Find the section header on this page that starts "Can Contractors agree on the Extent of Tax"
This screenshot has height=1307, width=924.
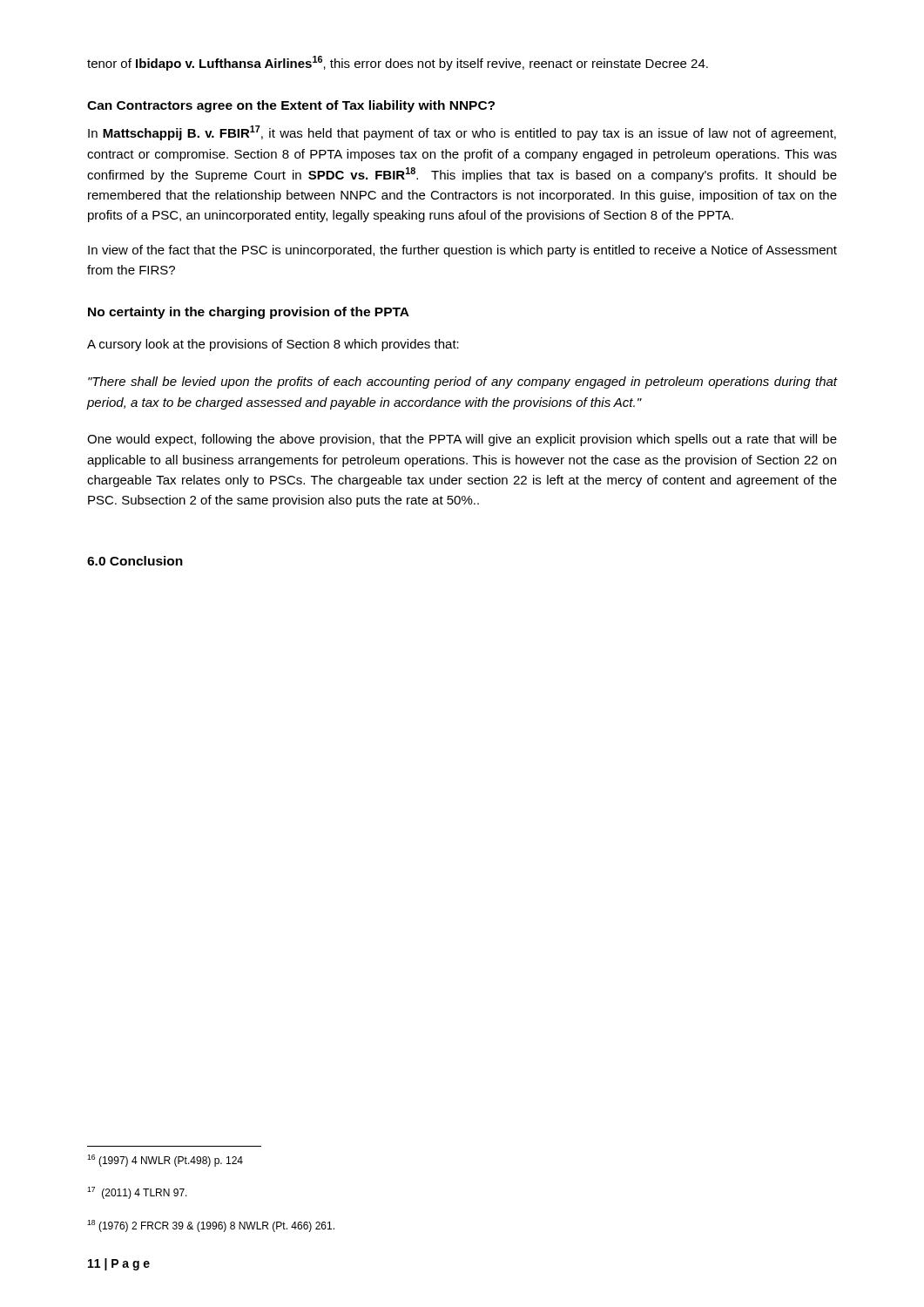[x=291, y=105]
